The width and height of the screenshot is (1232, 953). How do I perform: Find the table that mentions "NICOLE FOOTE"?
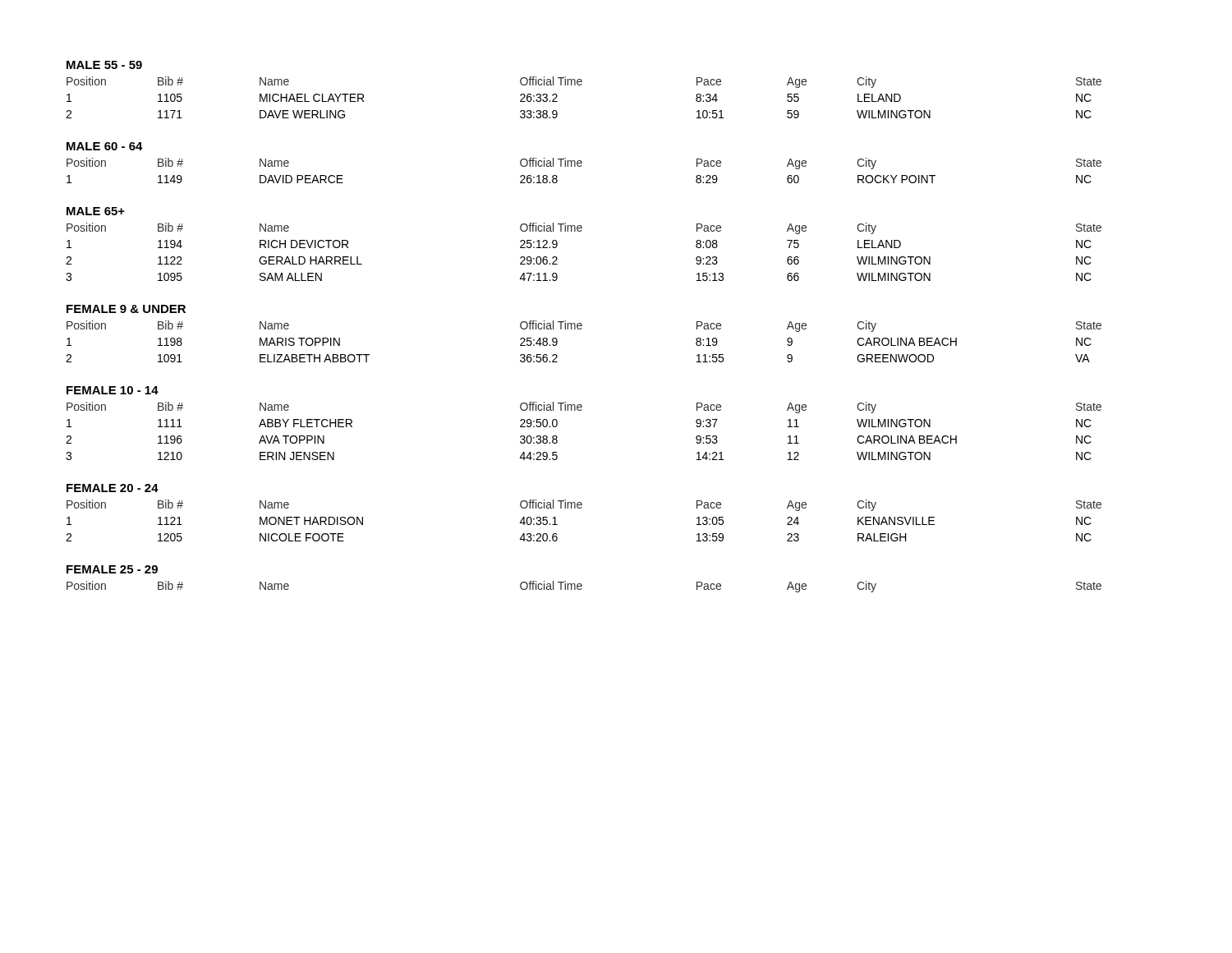616,521
